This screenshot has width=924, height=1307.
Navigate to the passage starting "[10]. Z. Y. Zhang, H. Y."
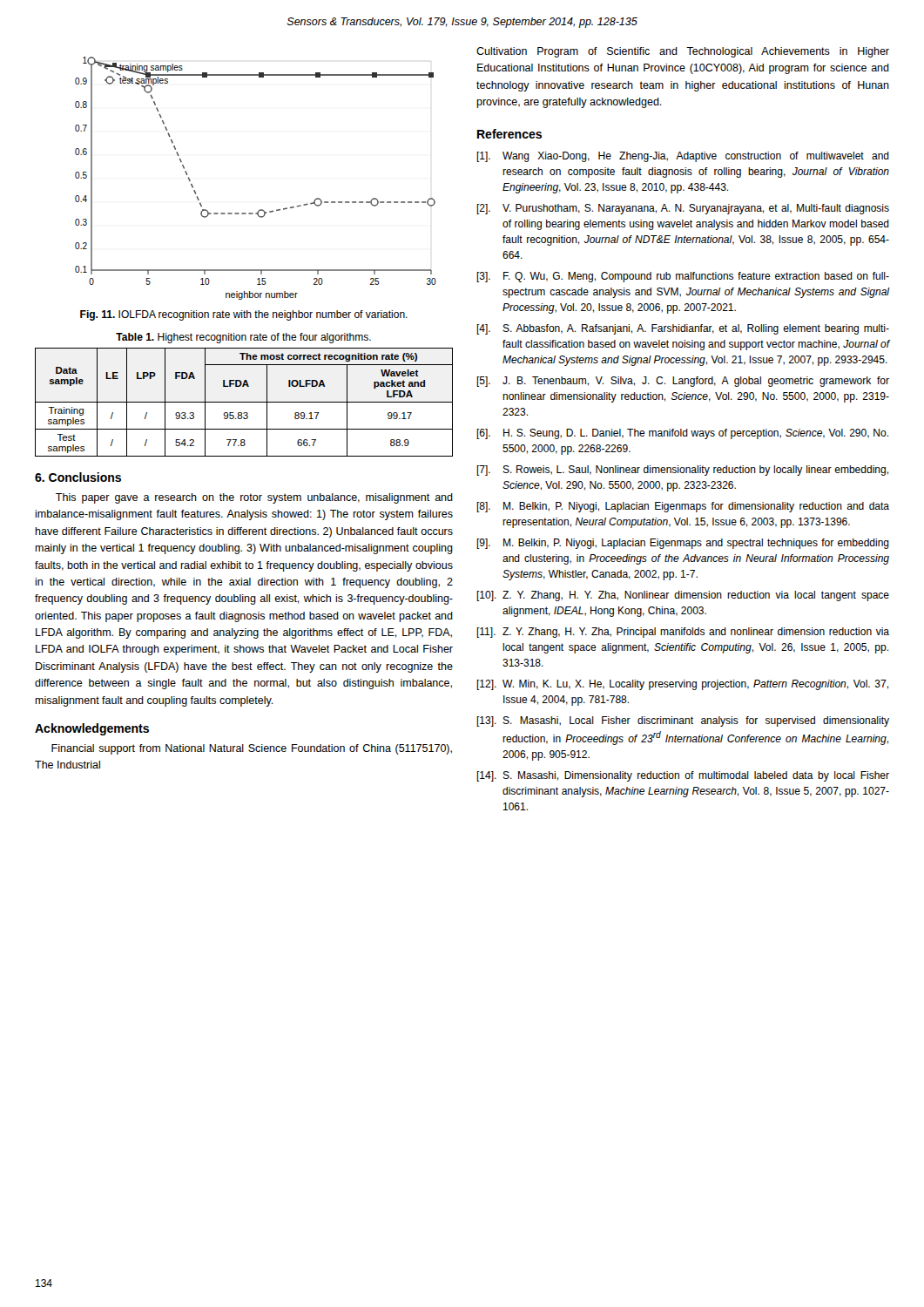(x=683, y=603)
